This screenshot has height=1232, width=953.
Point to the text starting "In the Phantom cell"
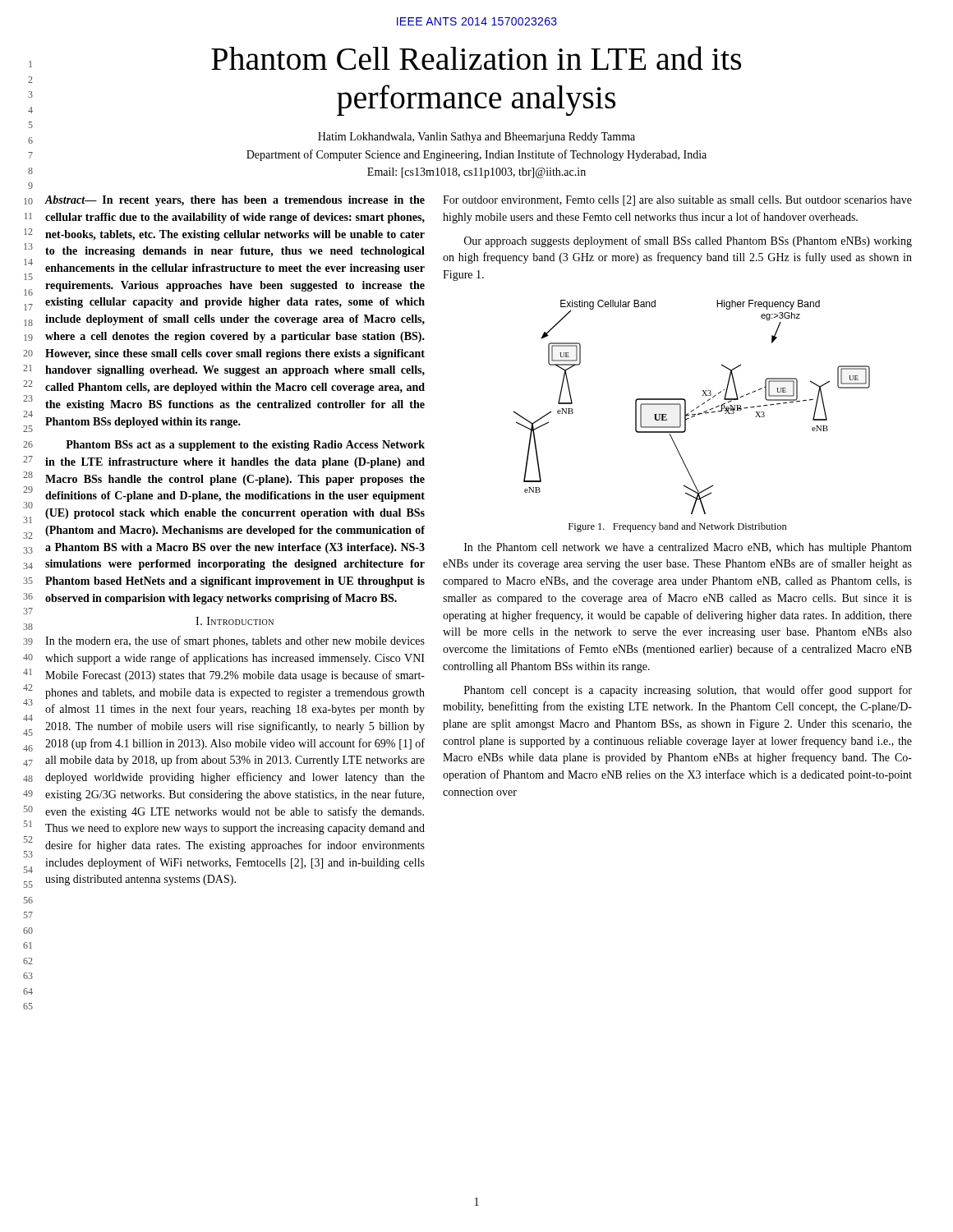click(x=677, y=607)
